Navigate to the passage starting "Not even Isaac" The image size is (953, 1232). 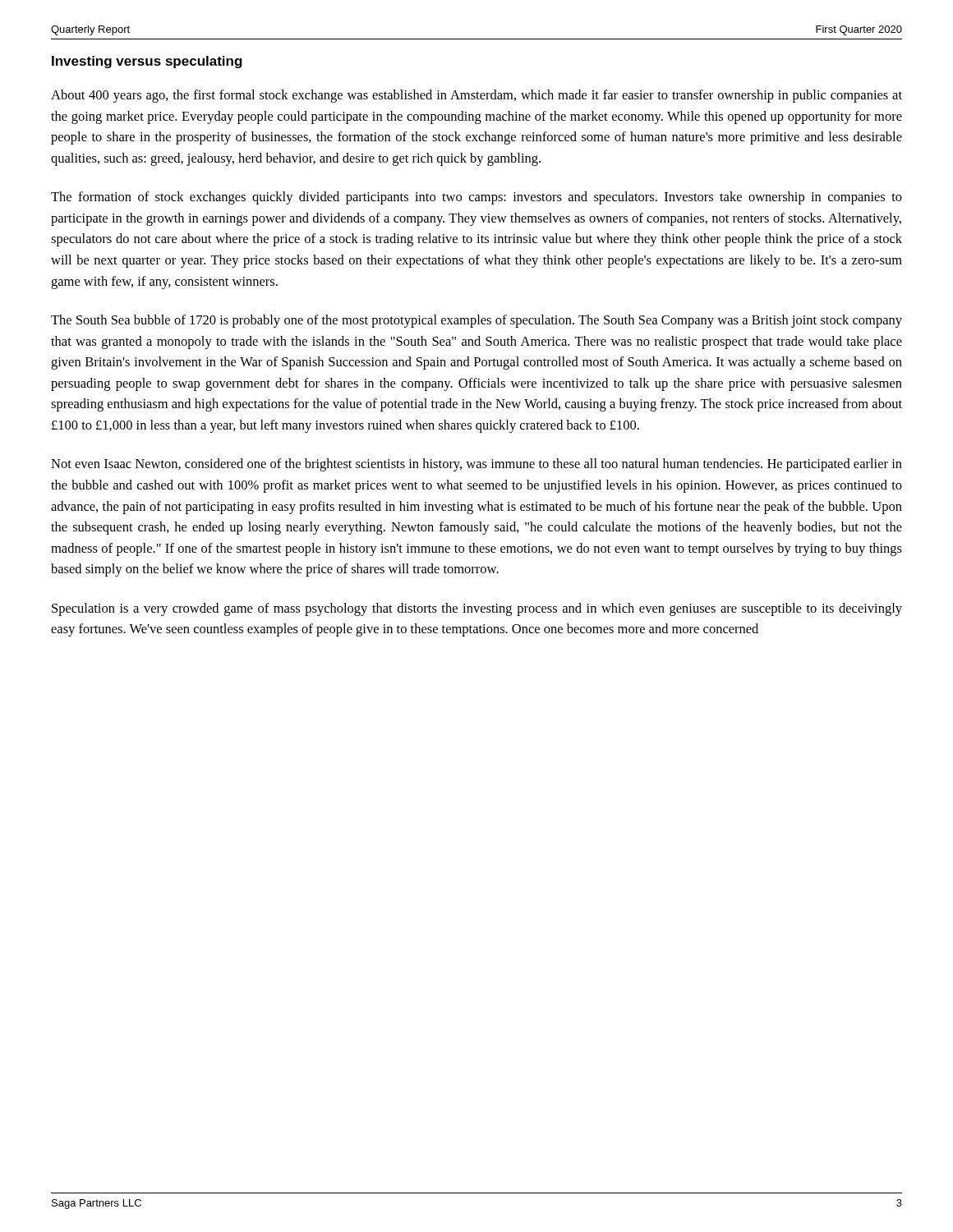pyautogui.click(x=476, y=517)
